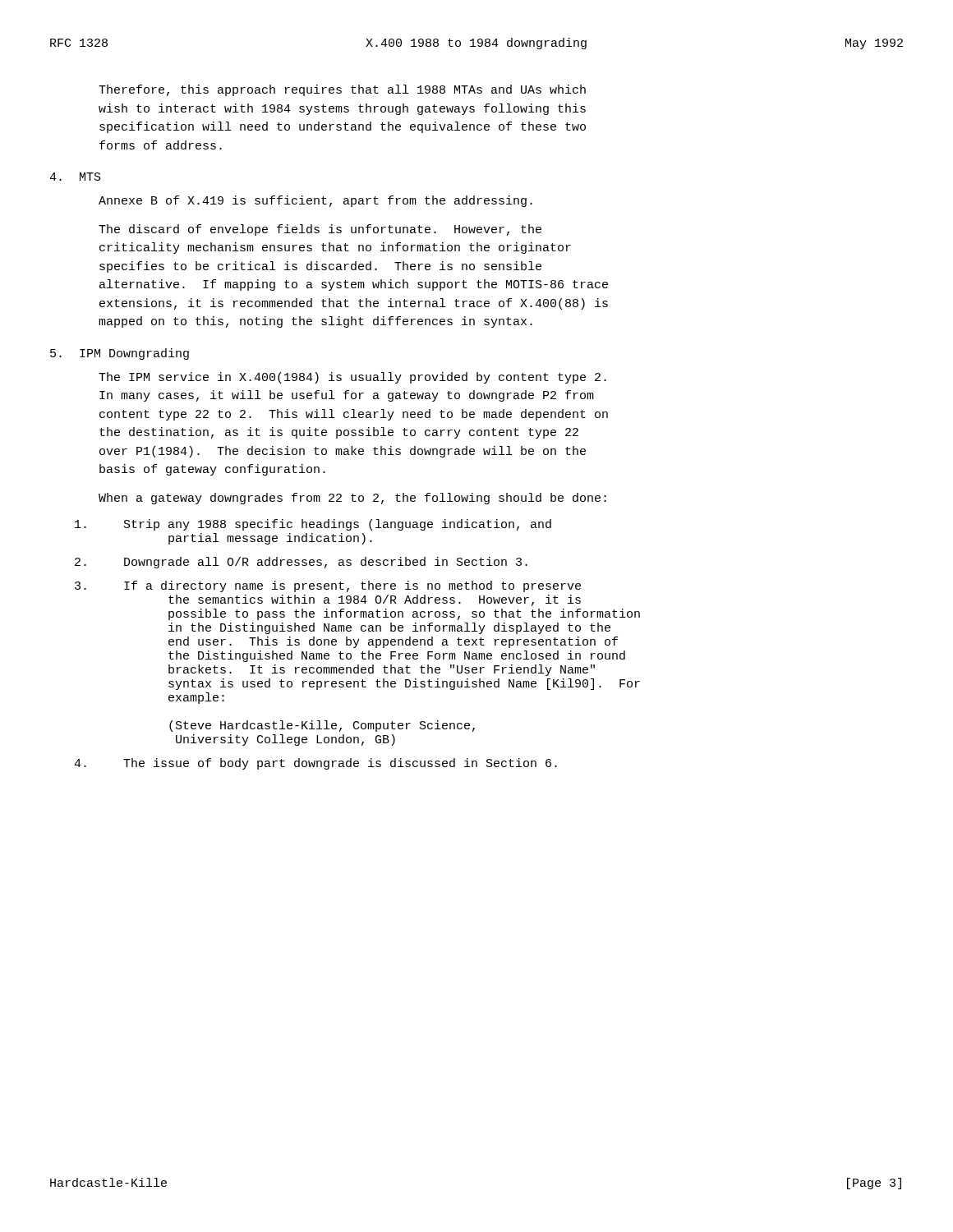Find the text block starting "The discard of envelope fields is"

354,276
